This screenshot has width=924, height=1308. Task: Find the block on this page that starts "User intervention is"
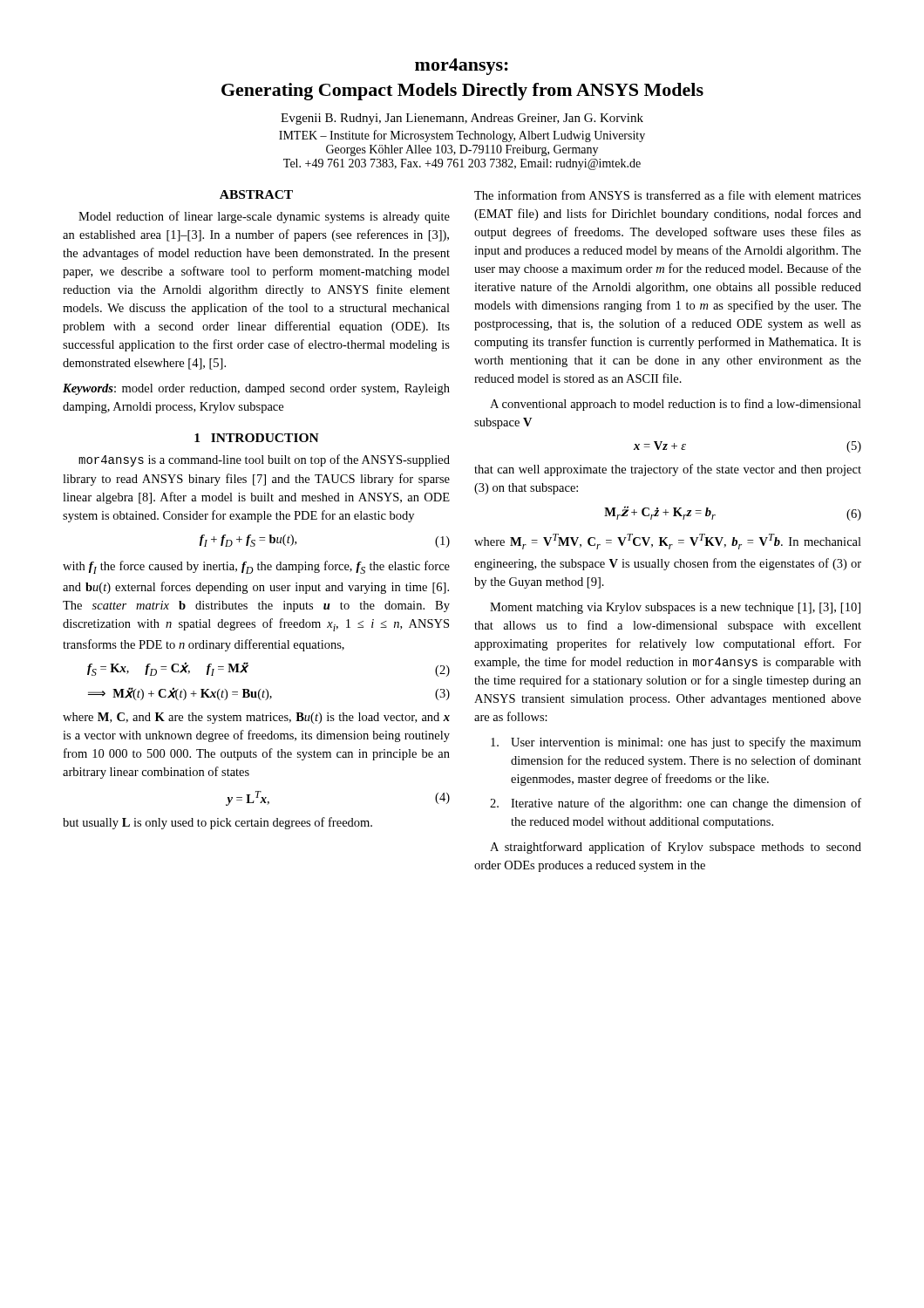676,761
